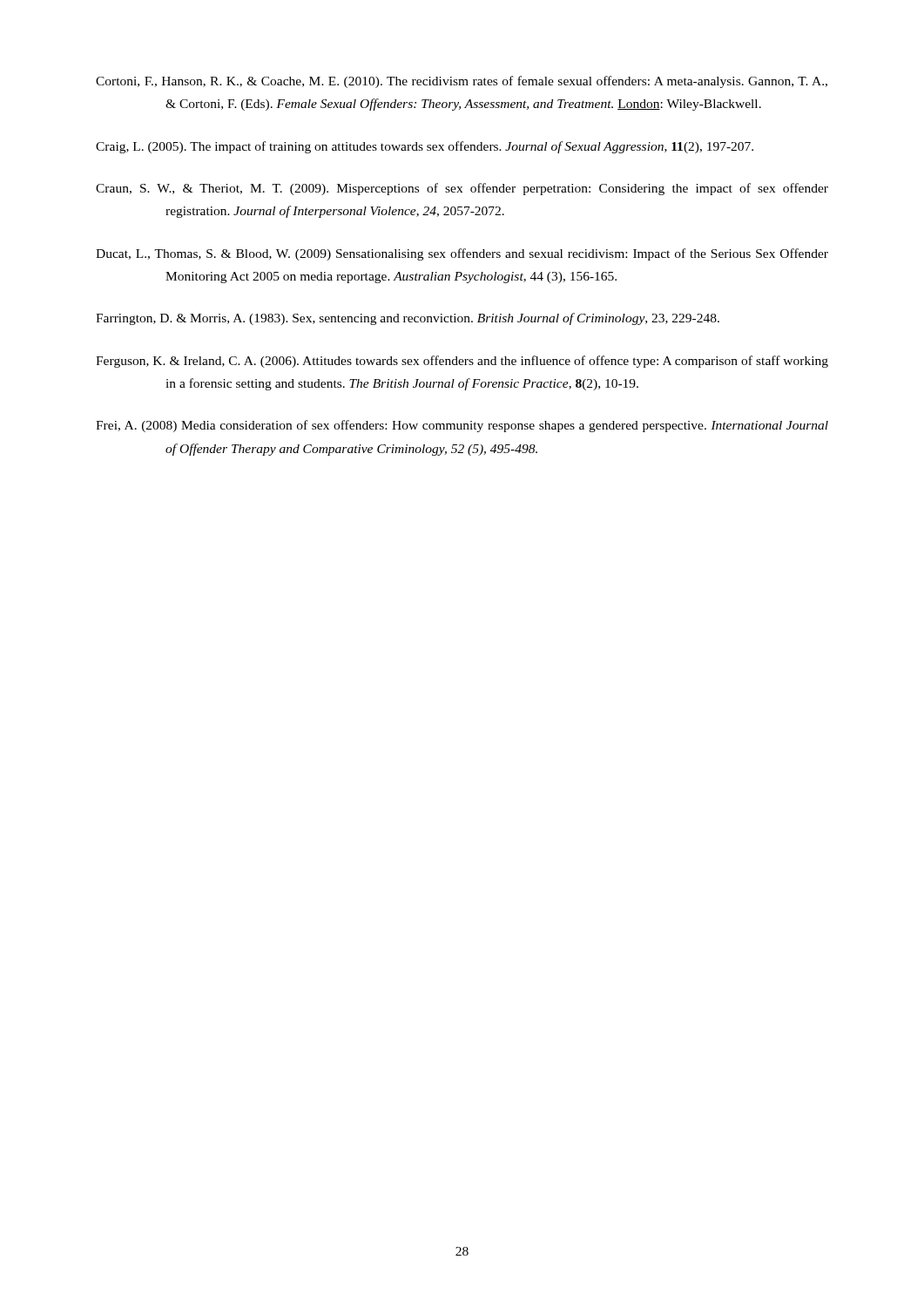924x1307 pixels.
Task: Where is the passage that starts "Ducat, L., Thomas,"?
Action: pos(462,264)
